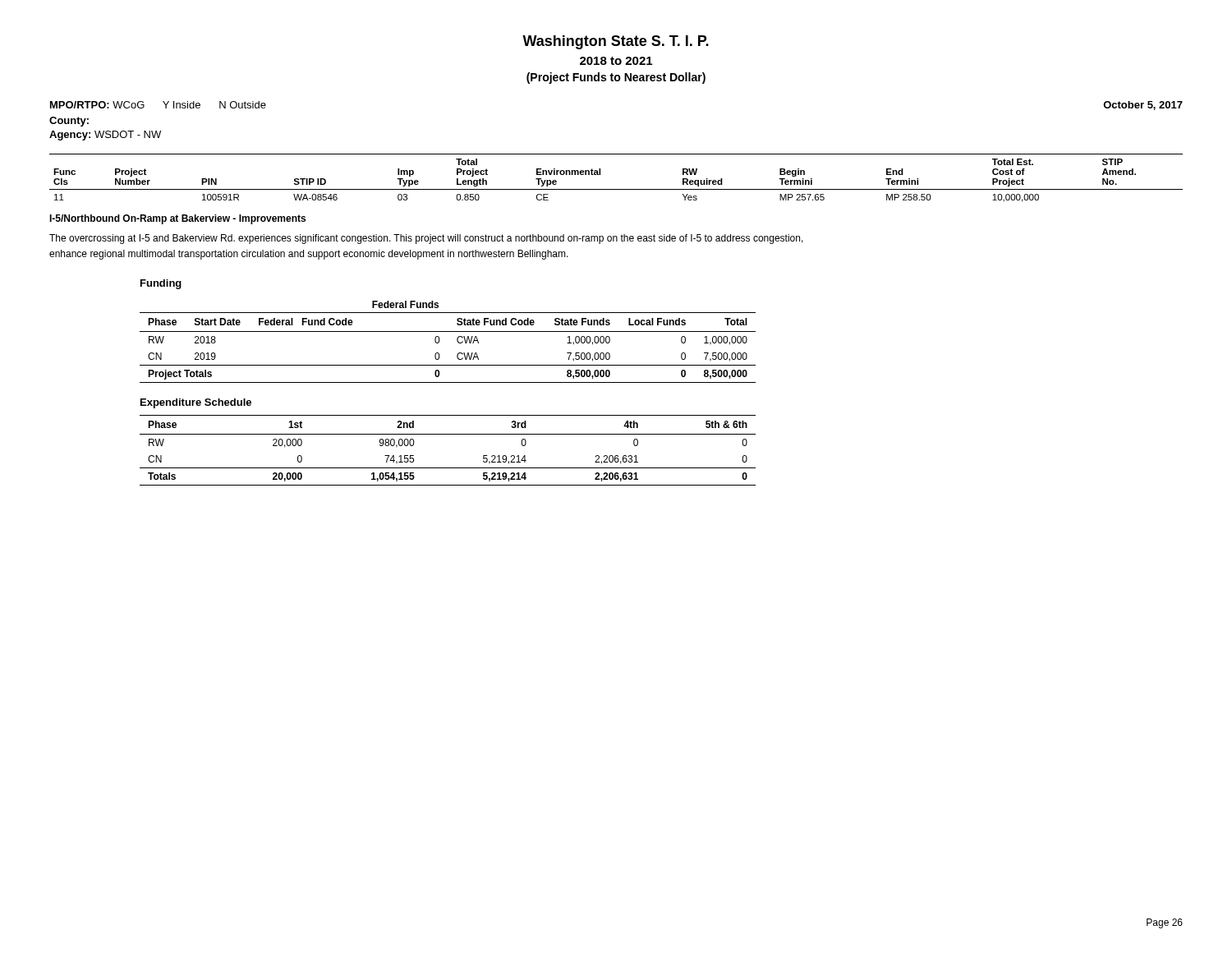This screenshot has height=953, width=1232.
Task: Locate the element starting "The overcrossing at I-5"
Action: [x=426, y=246]
